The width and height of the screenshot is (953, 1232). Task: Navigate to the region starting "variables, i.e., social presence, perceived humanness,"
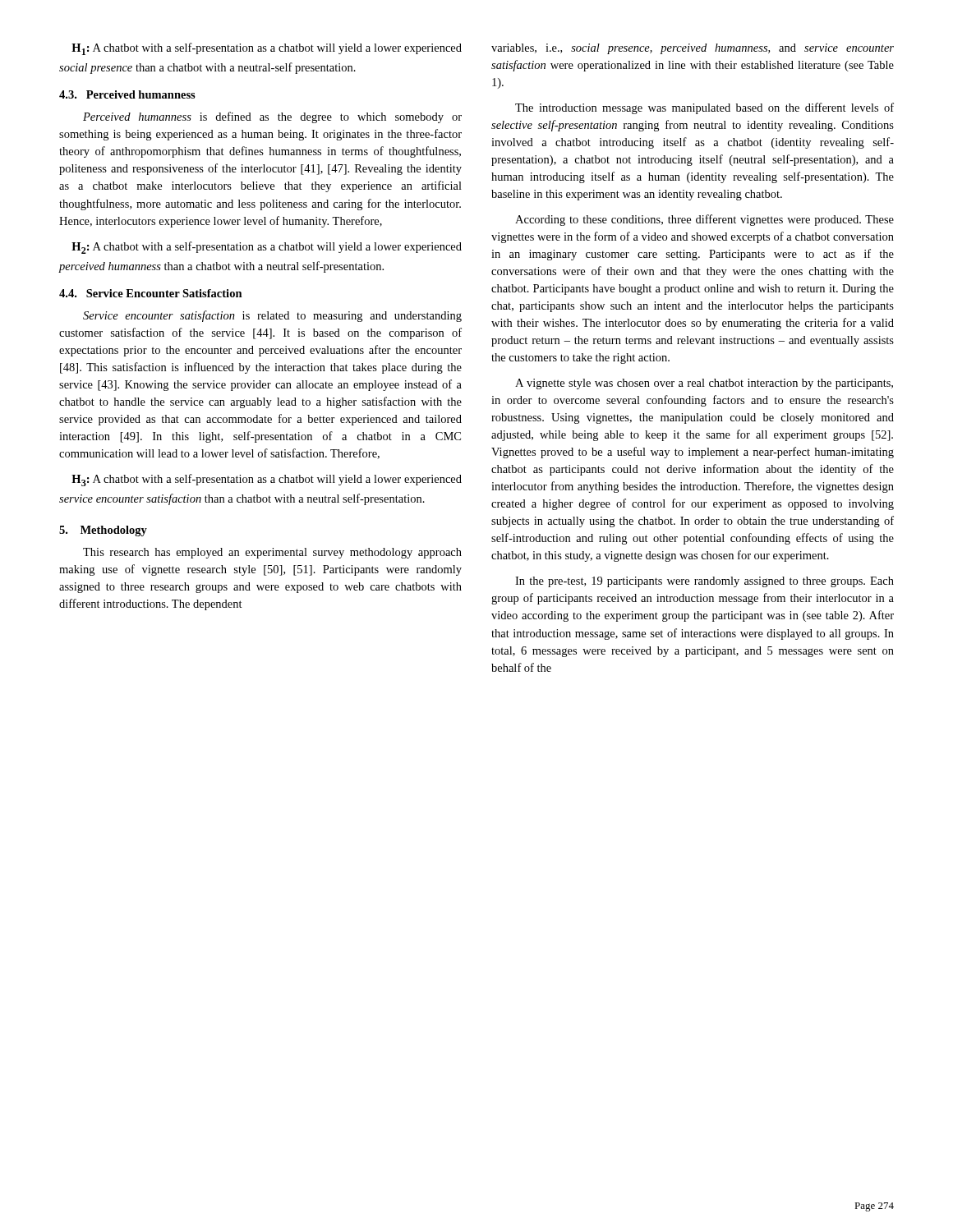693,65
